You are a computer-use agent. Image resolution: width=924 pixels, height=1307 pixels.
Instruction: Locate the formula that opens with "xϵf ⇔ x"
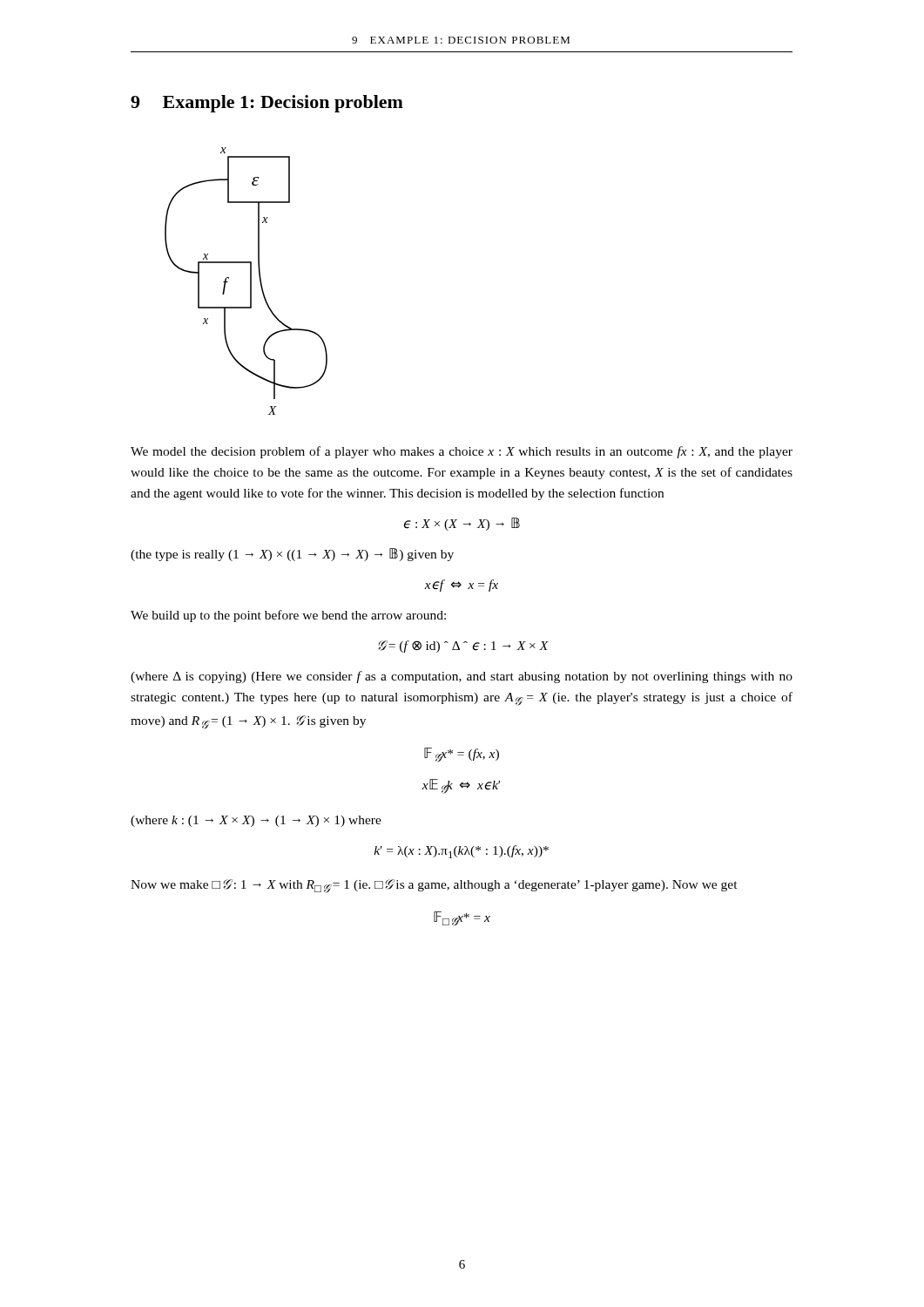462,584
